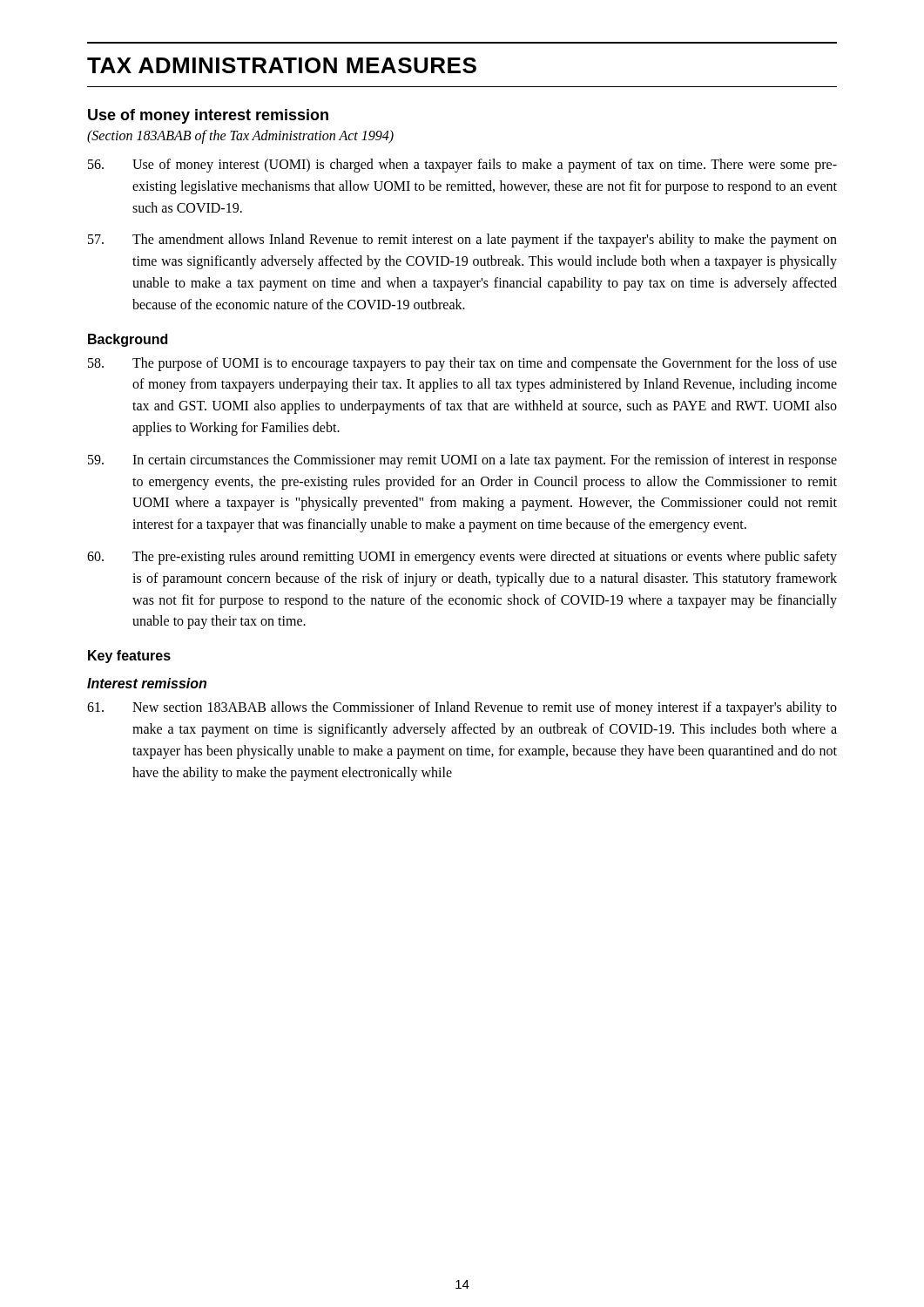Select the section header containing "Key features"
The width and height of the screenshot is (924, 1307).
point(129,657)
